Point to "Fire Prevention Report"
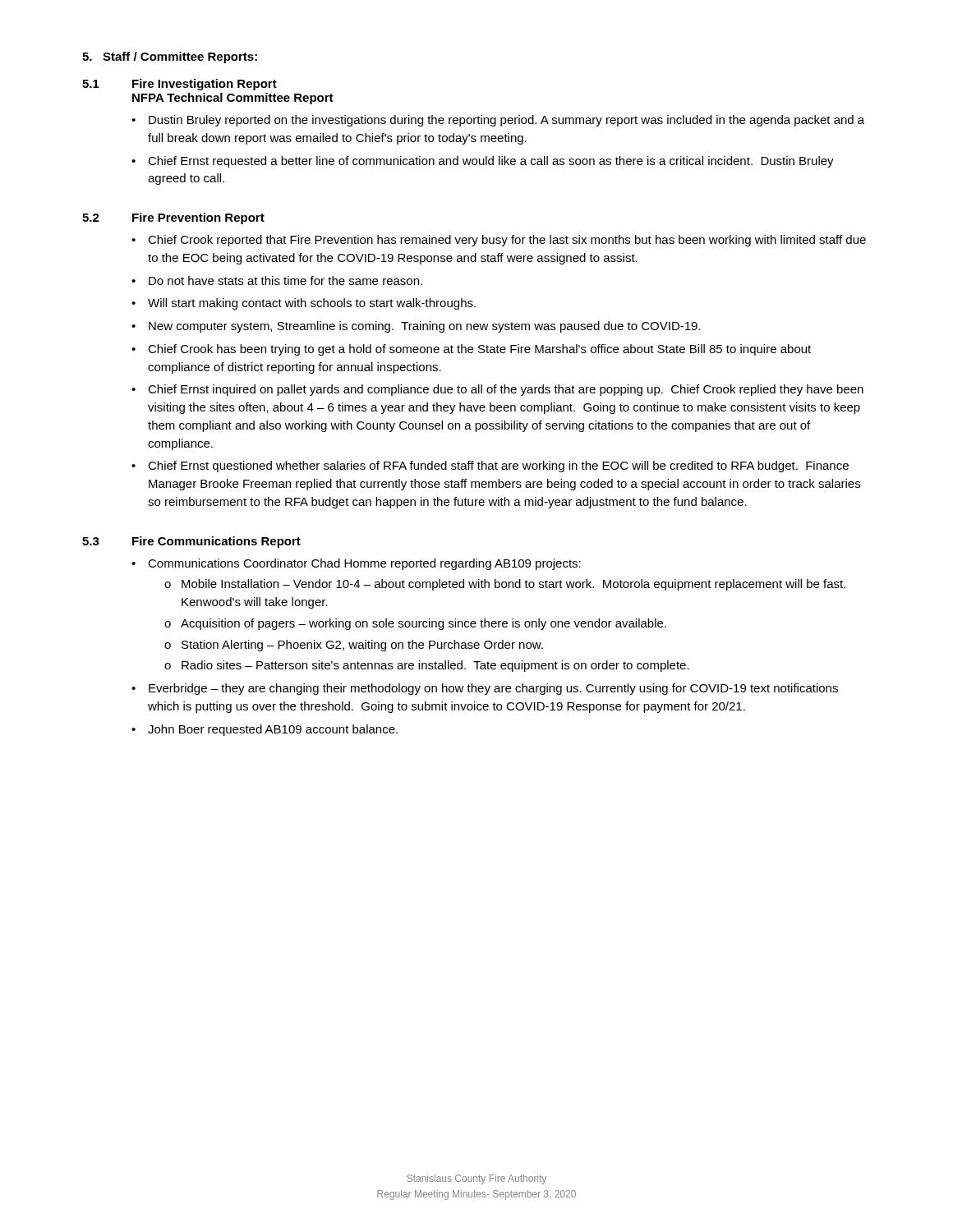This screenshot has width=953, height=1232. coord(198,217)
